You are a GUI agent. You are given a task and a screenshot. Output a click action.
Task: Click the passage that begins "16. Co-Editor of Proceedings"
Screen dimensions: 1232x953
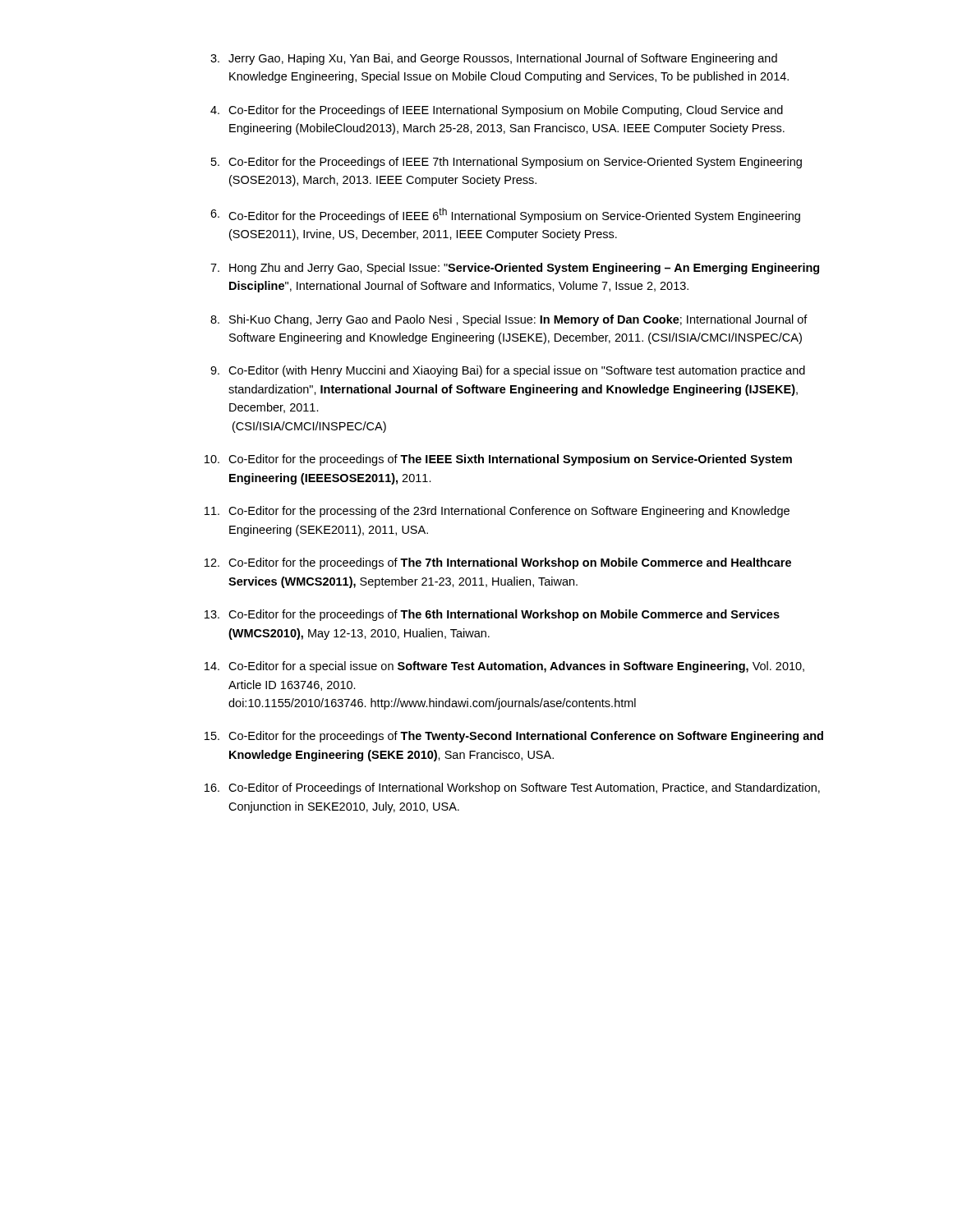coord(513,797)
